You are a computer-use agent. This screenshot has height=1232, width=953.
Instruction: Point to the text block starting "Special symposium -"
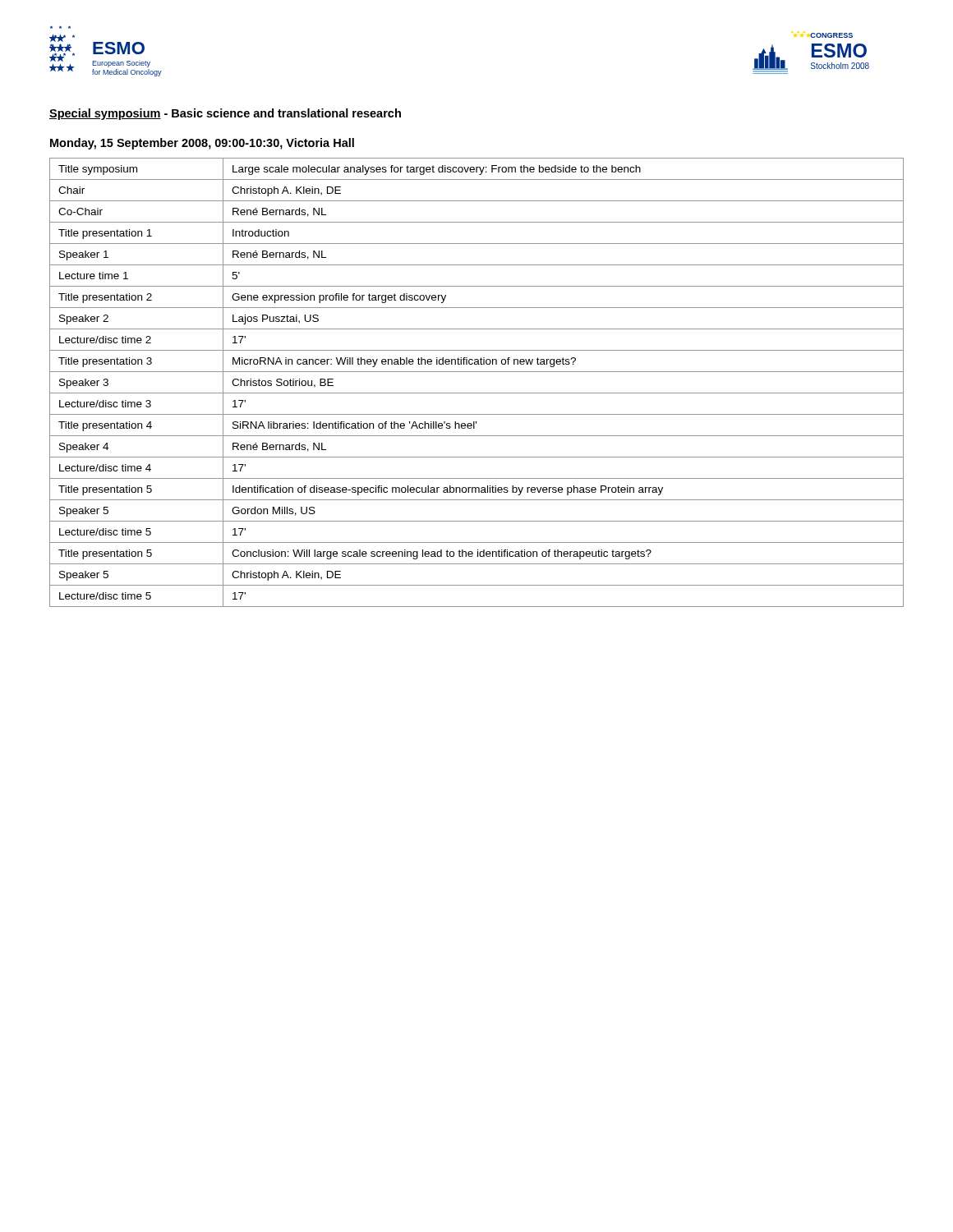pos(225,113)
